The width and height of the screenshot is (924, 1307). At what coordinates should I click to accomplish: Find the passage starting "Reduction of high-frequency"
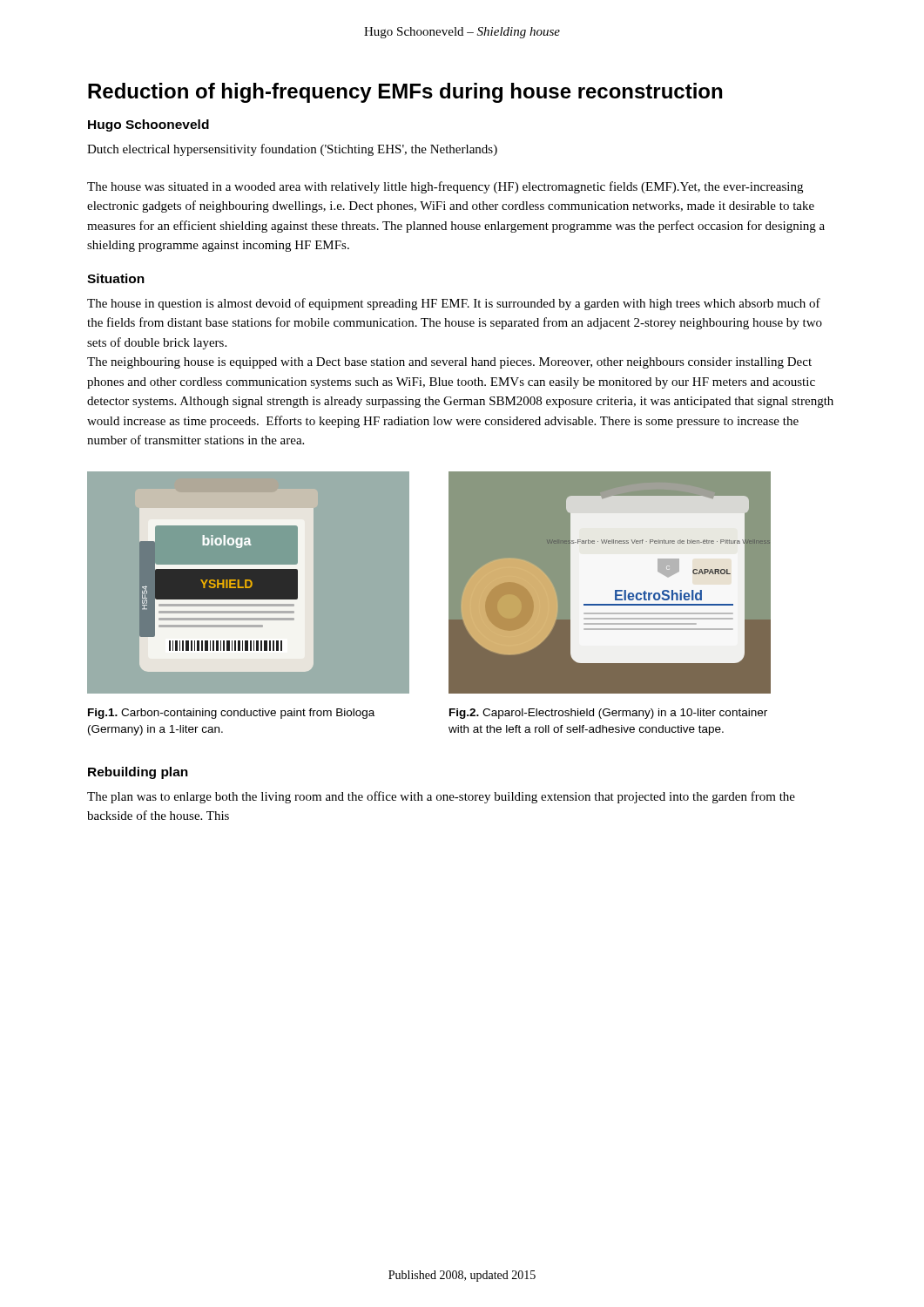[x=405, y=91]
